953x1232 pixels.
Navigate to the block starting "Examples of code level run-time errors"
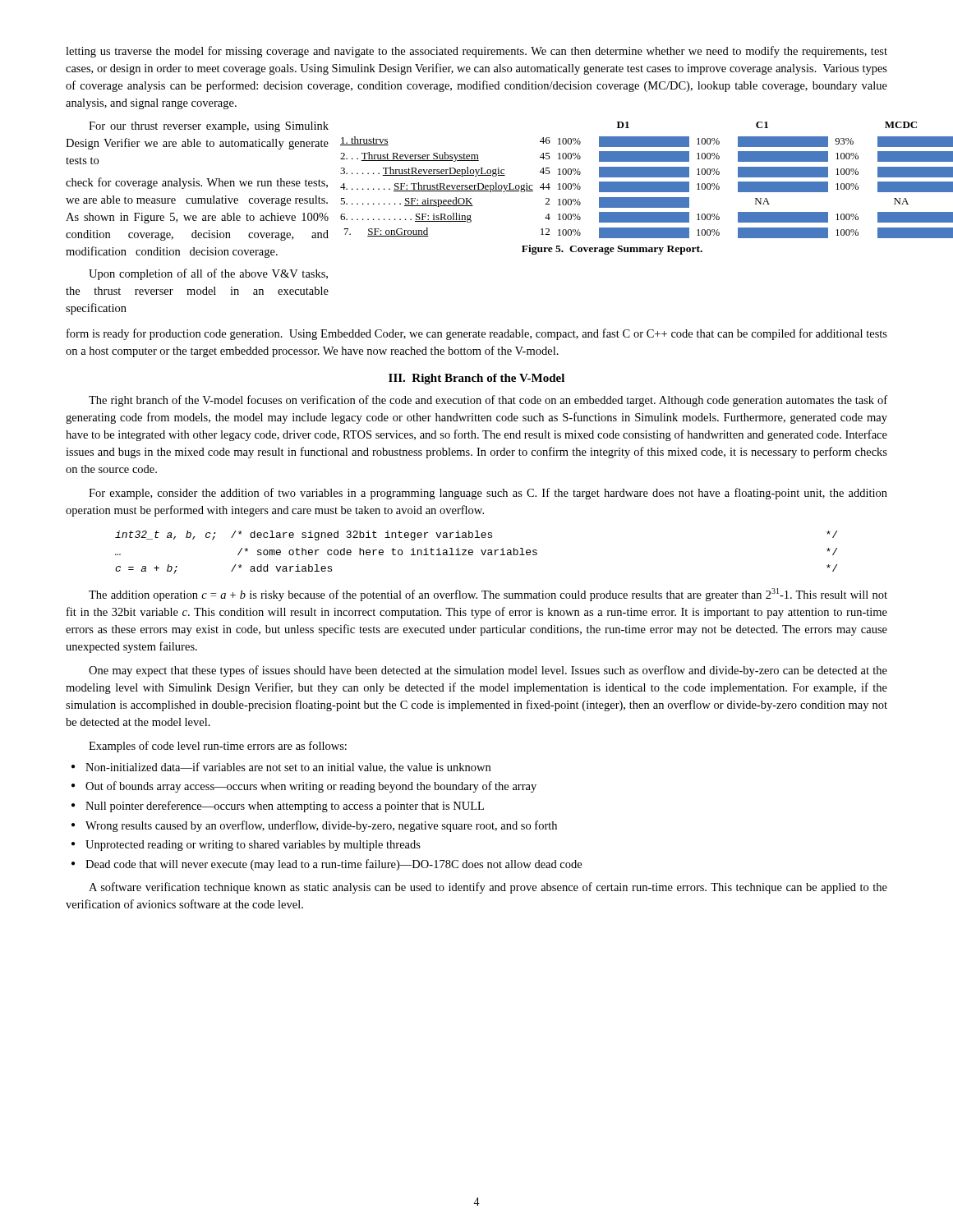coord(218,747)
